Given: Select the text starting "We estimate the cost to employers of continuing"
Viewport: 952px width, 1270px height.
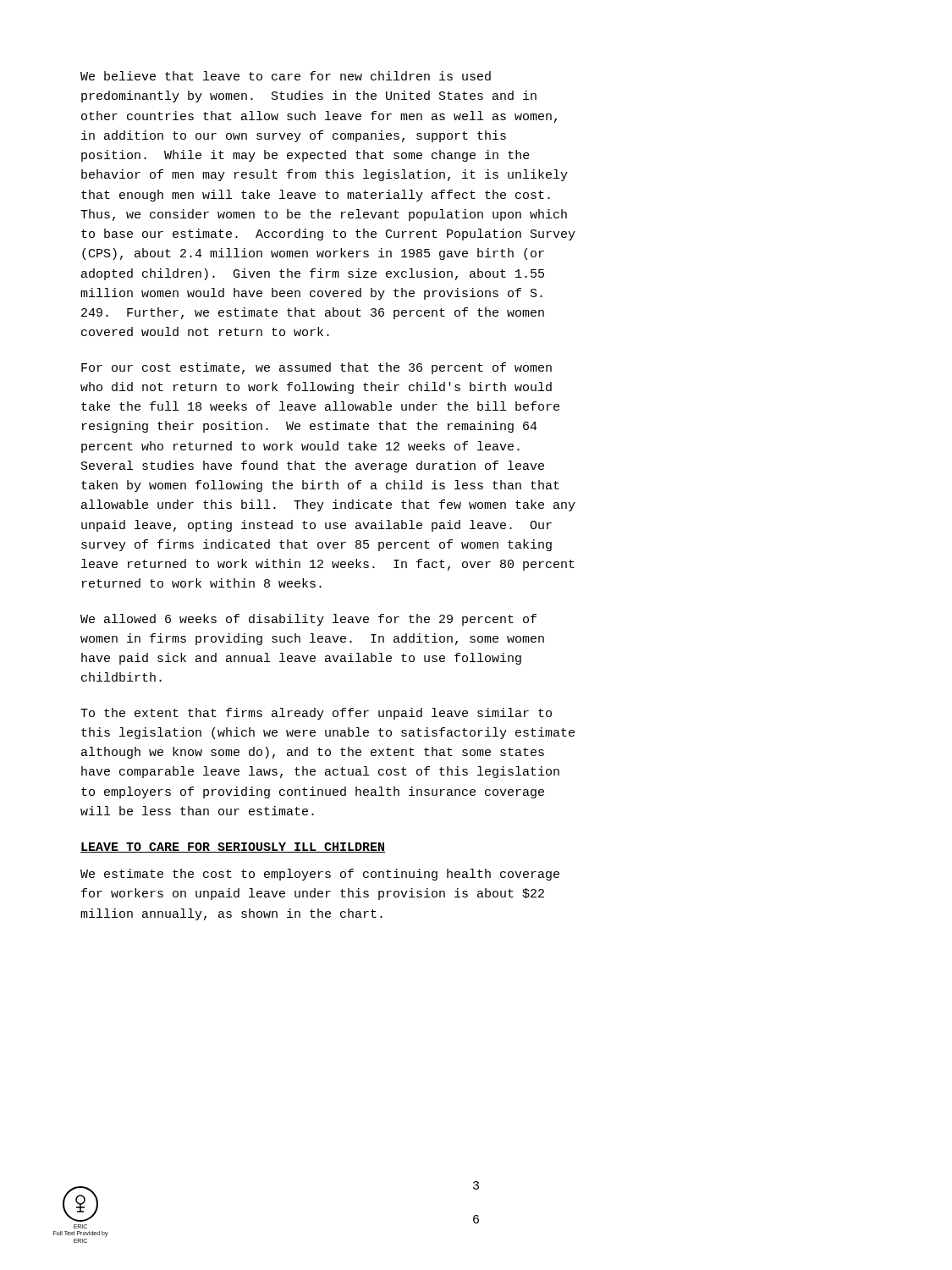Looking at the screenshot, I should click(320, 895).
